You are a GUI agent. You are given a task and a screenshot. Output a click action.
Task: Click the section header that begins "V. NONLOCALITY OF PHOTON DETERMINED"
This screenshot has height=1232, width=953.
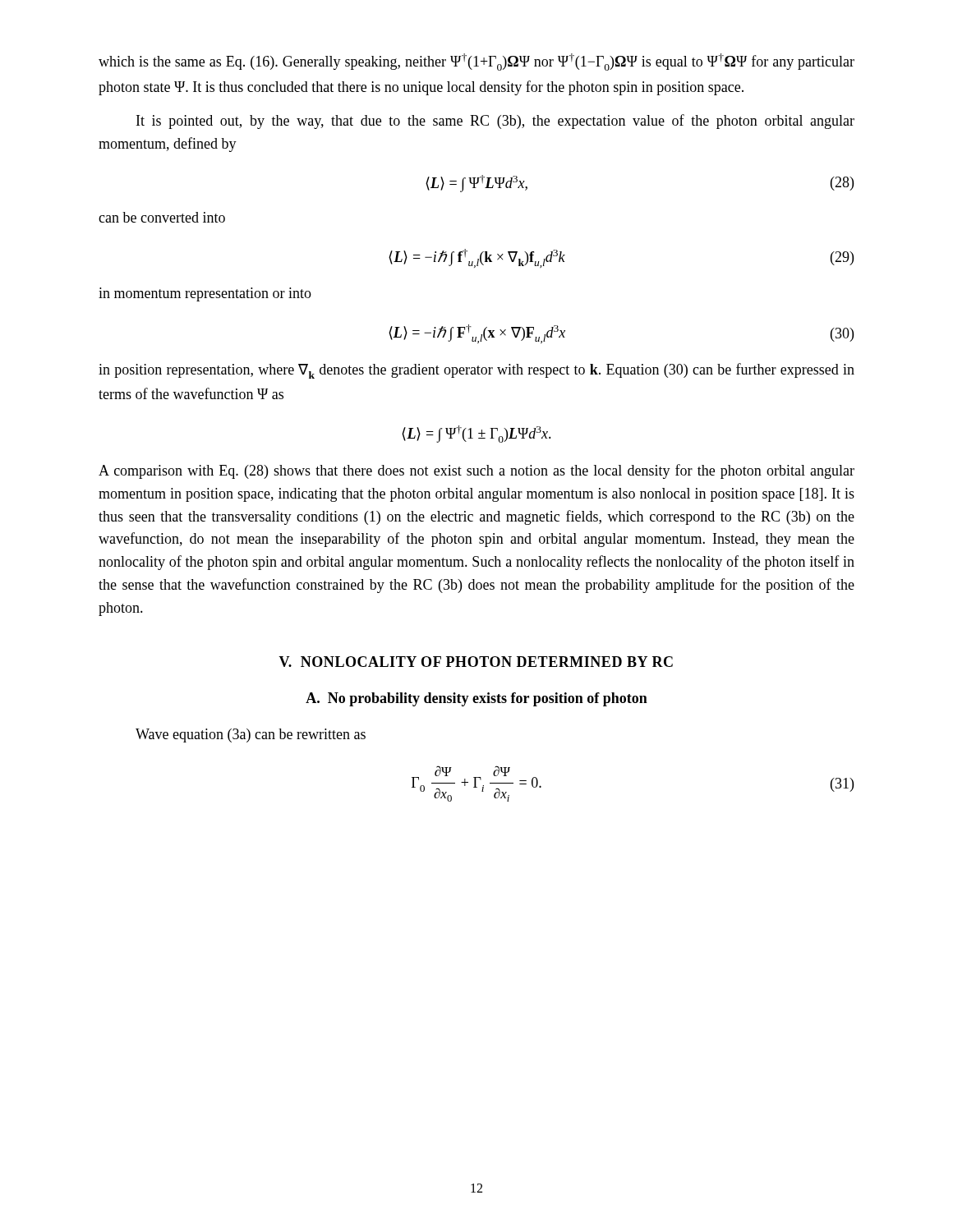click(x=476, y=662)
